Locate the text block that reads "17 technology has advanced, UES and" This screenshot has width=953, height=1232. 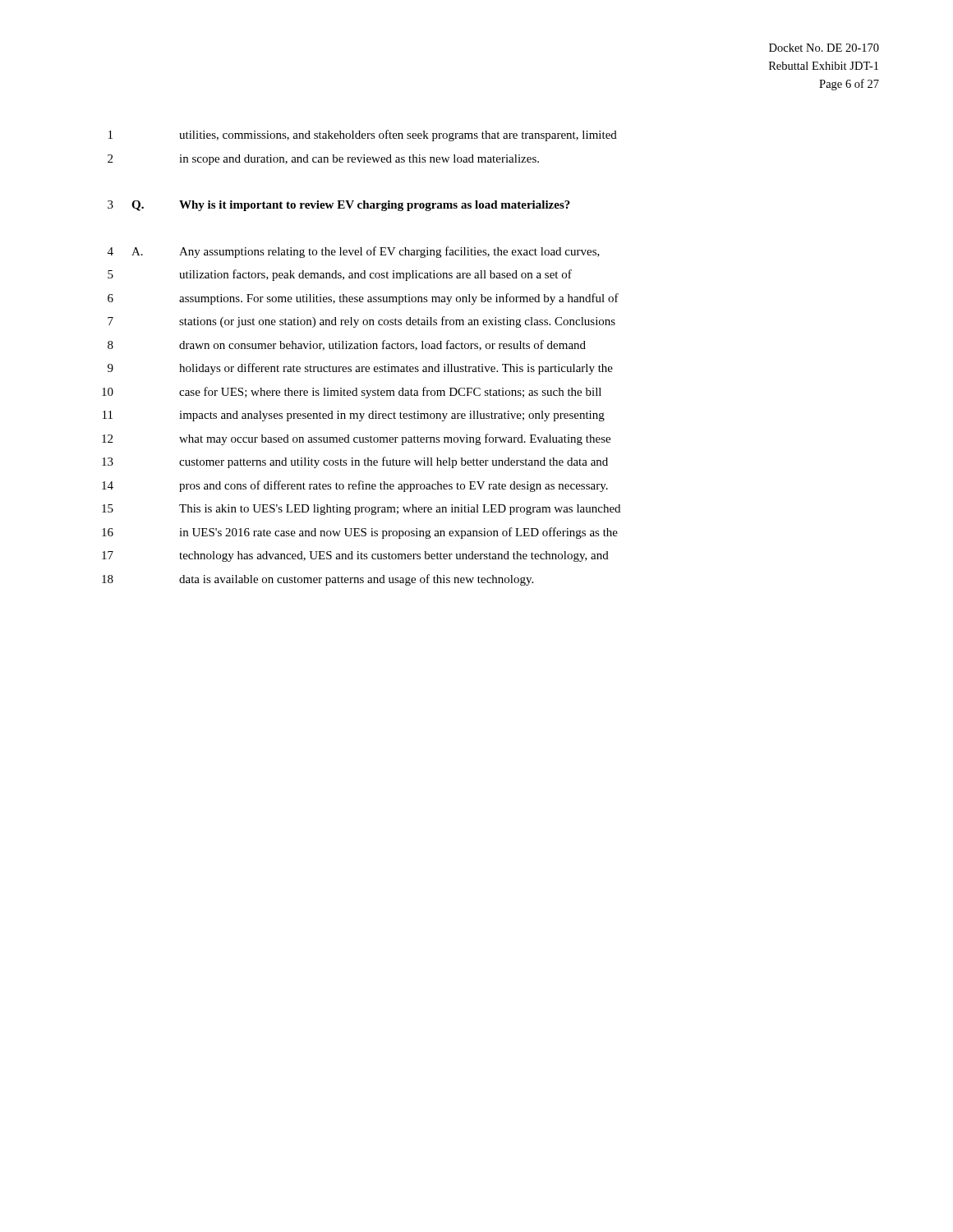(x=476, y=555)
